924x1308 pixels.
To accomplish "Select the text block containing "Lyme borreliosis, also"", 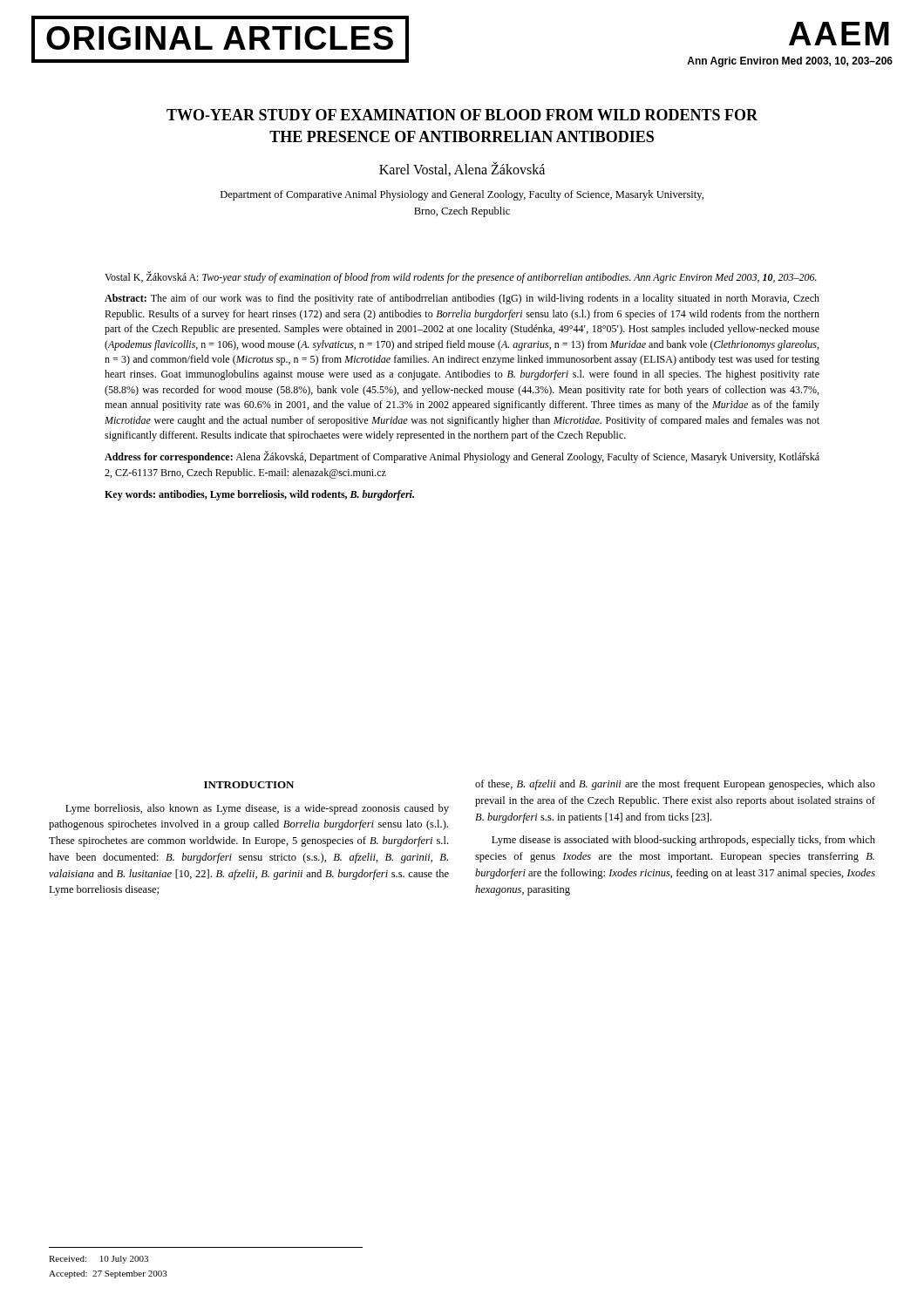I will tap(249, 849).
